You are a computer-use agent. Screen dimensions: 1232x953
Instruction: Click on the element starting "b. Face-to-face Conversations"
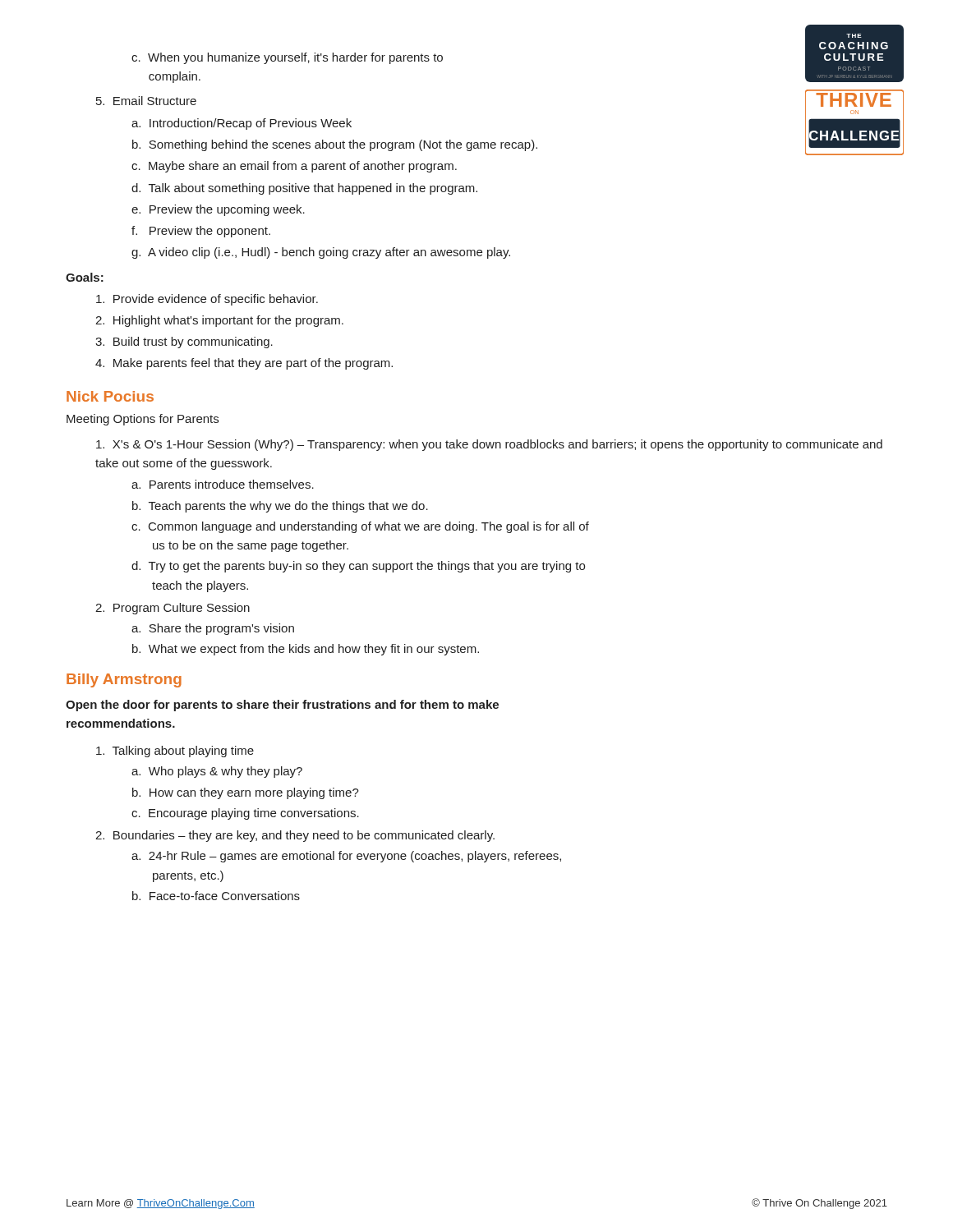(x=216, y=895)
